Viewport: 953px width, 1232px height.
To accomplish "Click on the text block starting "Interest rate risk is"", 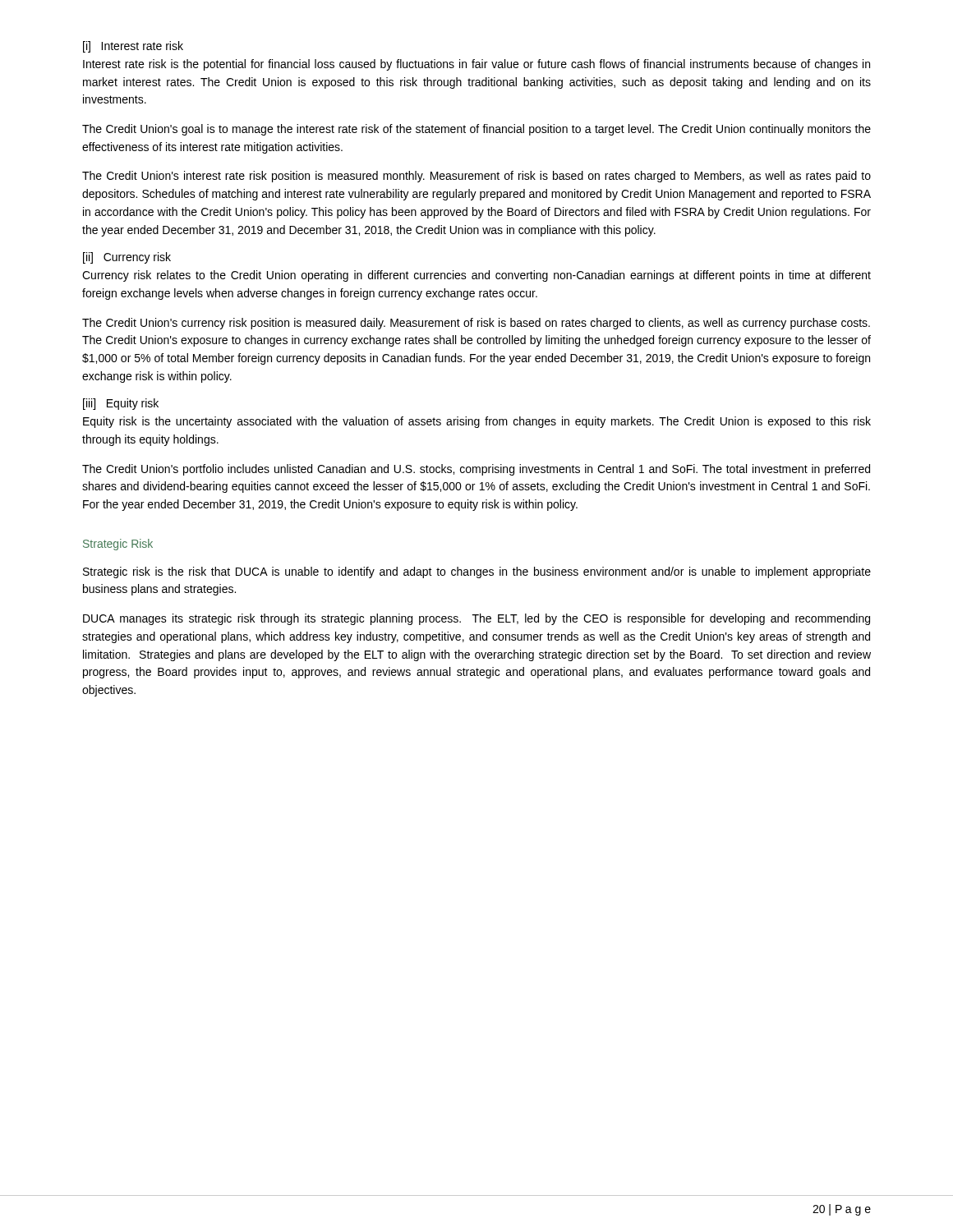I will click(x=476, y=82).
